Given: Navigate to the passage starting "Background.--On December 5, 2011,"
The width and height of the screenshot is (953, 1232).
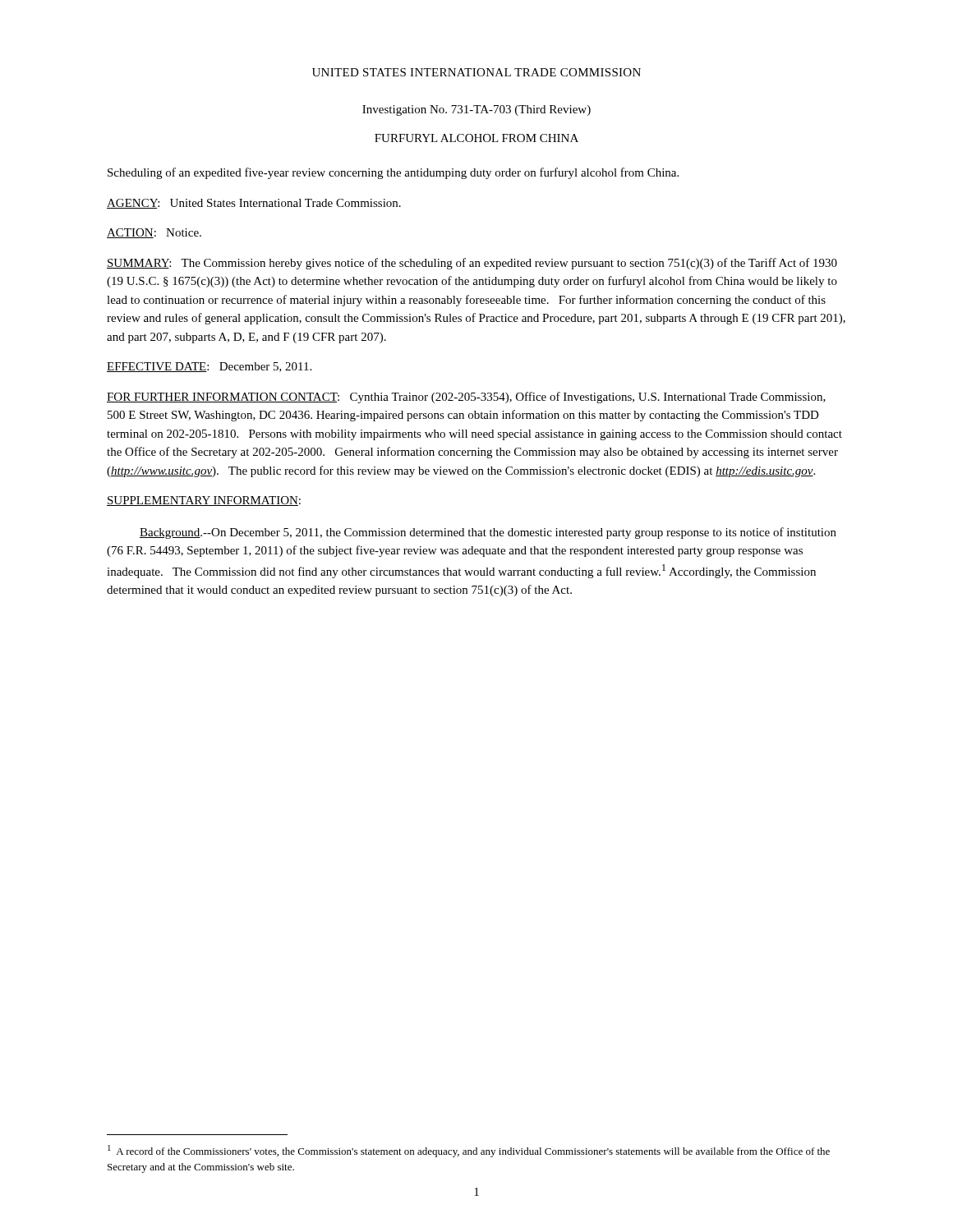Looking at the screenshot, I should pyautogui.click(x=472, y=561).
